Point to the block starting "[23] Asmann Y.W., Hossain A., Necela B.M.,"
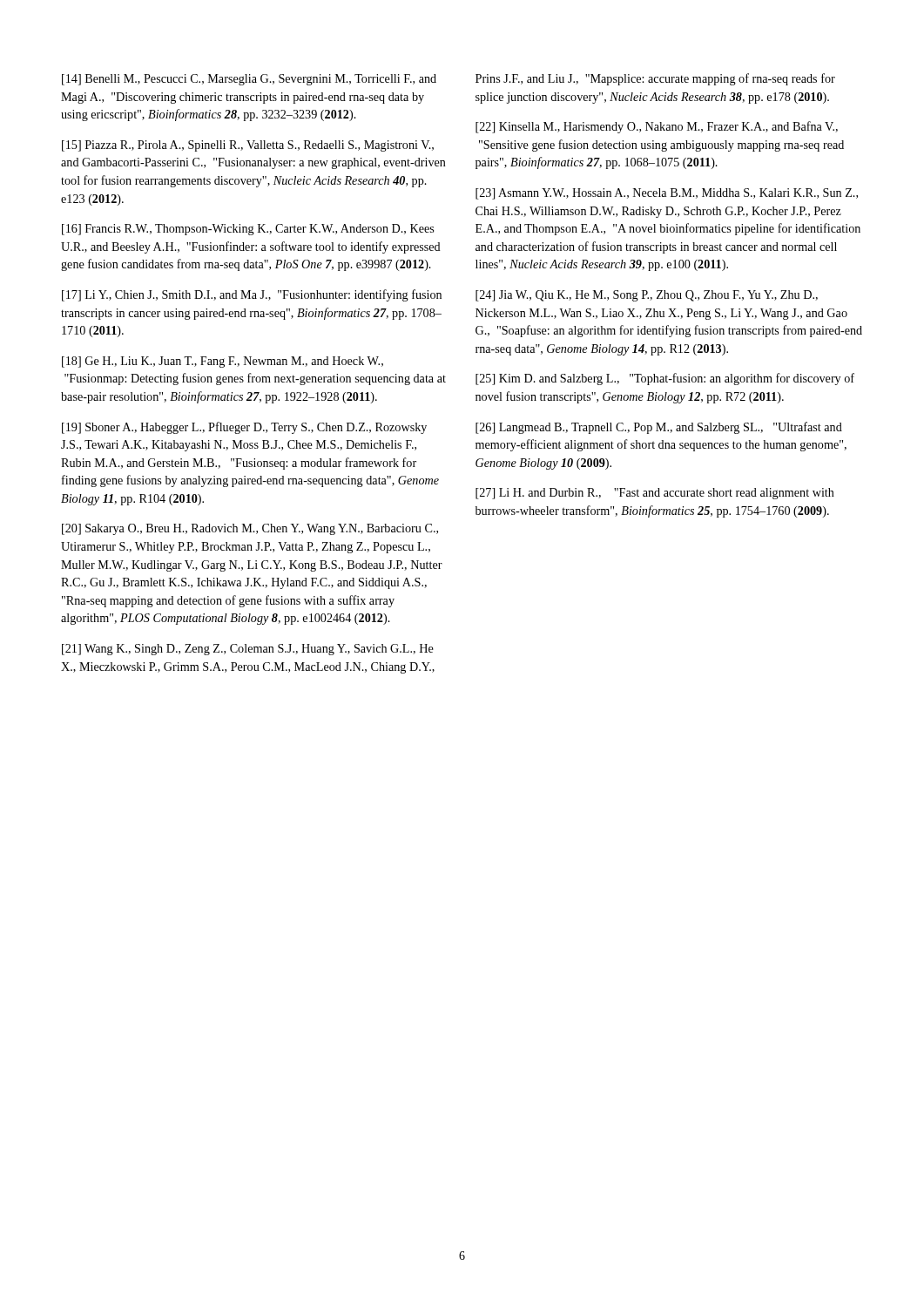The image size is (924, 1307). [x=668, y=228]
